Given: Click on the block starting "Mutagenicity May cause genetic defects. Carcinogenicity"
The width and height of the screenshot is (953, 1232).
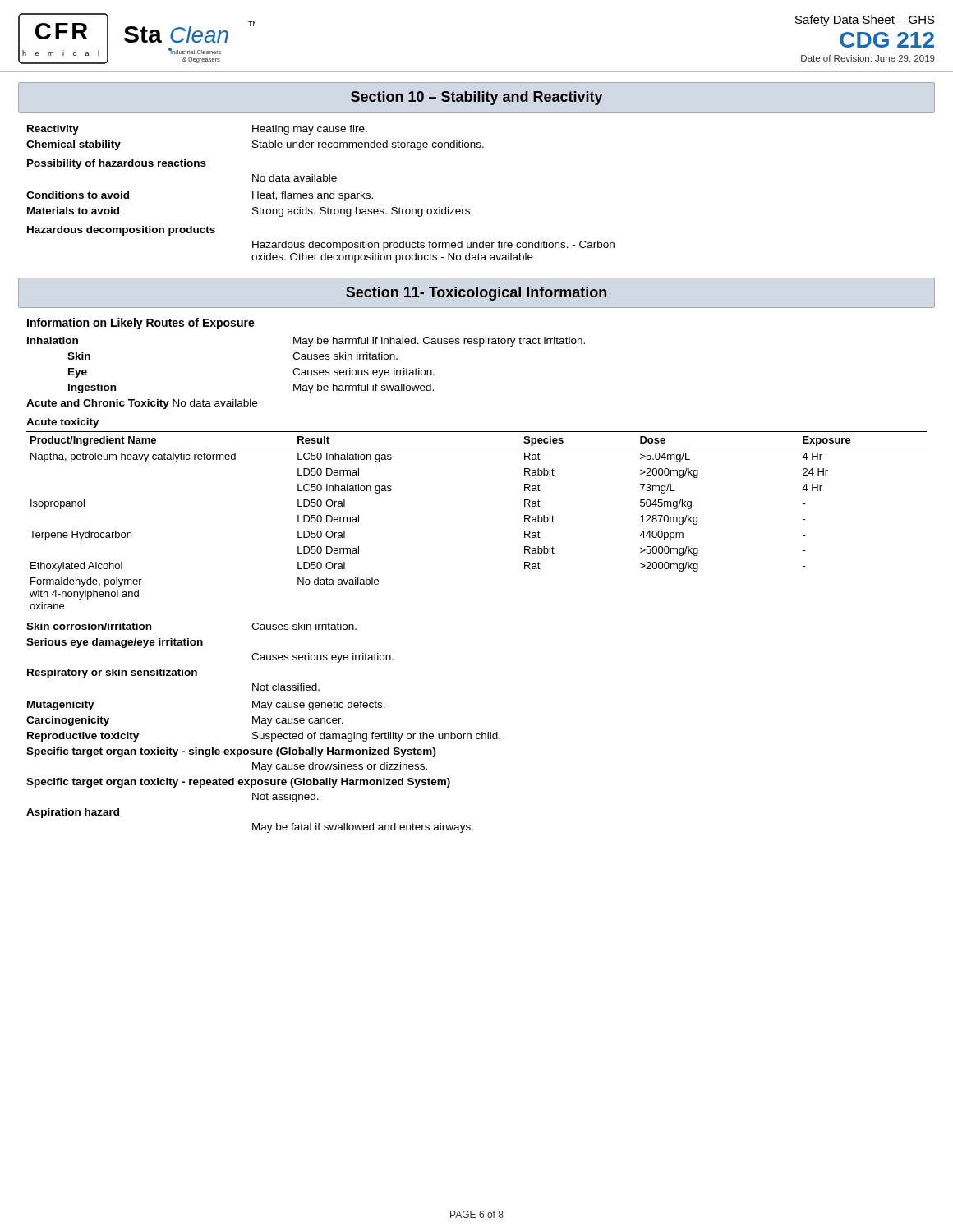Looking at the screenshot, I should pyautogui.click(x=263, y=721).
